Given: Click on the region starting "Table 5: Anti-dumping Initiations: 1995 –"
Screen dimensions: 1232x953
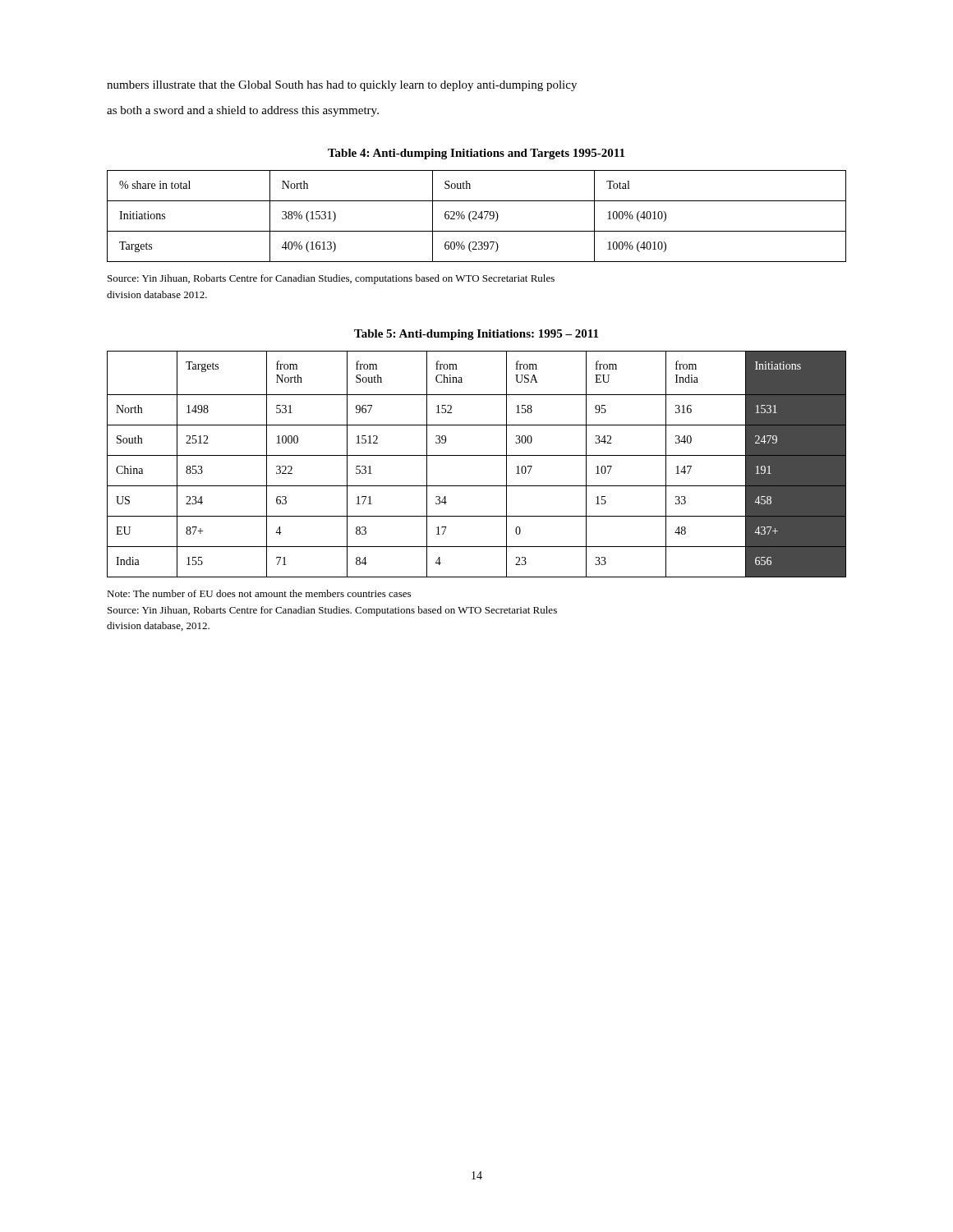Looking at the screenshot, I should pos(476,333).
